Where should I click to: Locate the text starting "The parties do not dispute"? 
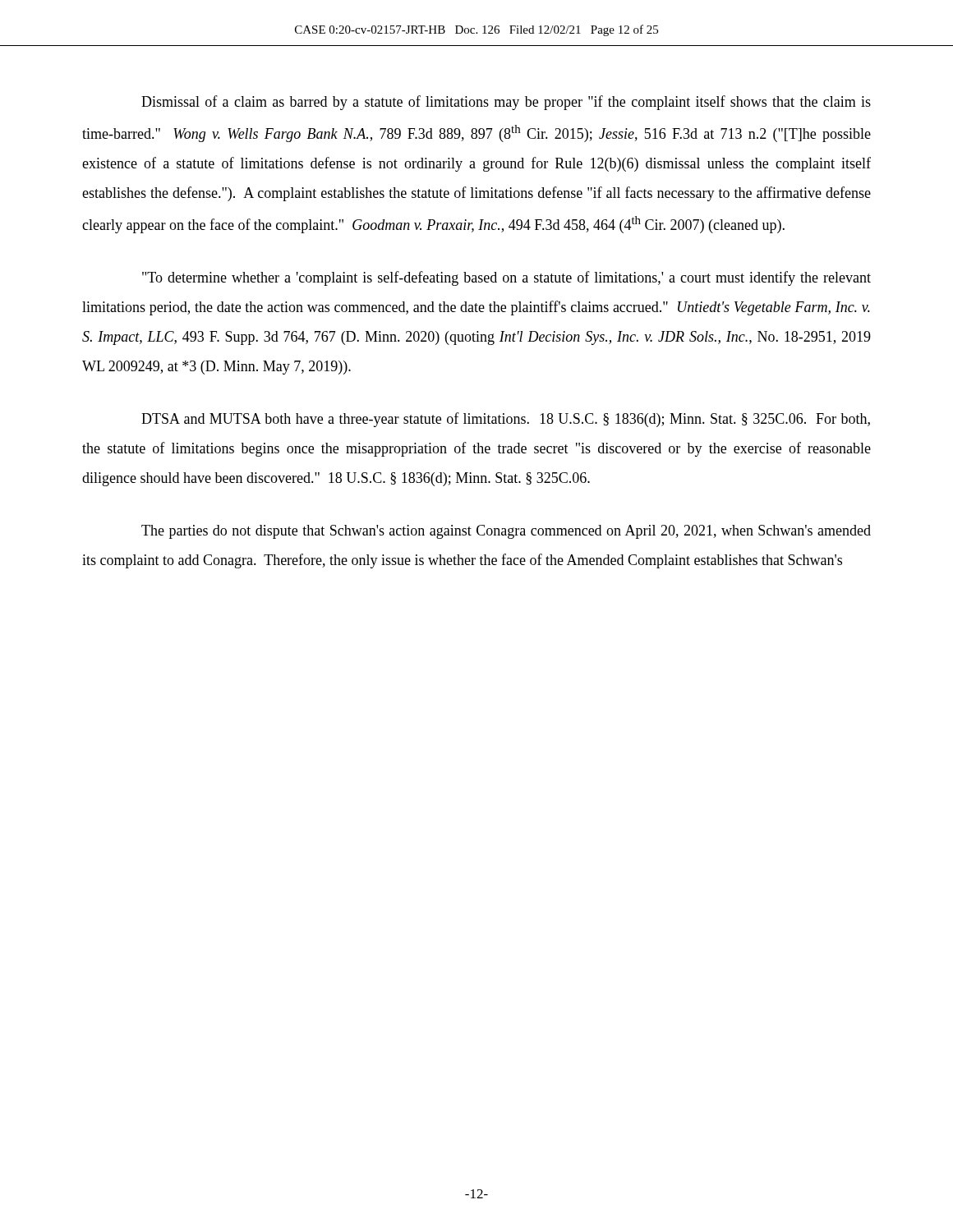click(x=476, y=545)
